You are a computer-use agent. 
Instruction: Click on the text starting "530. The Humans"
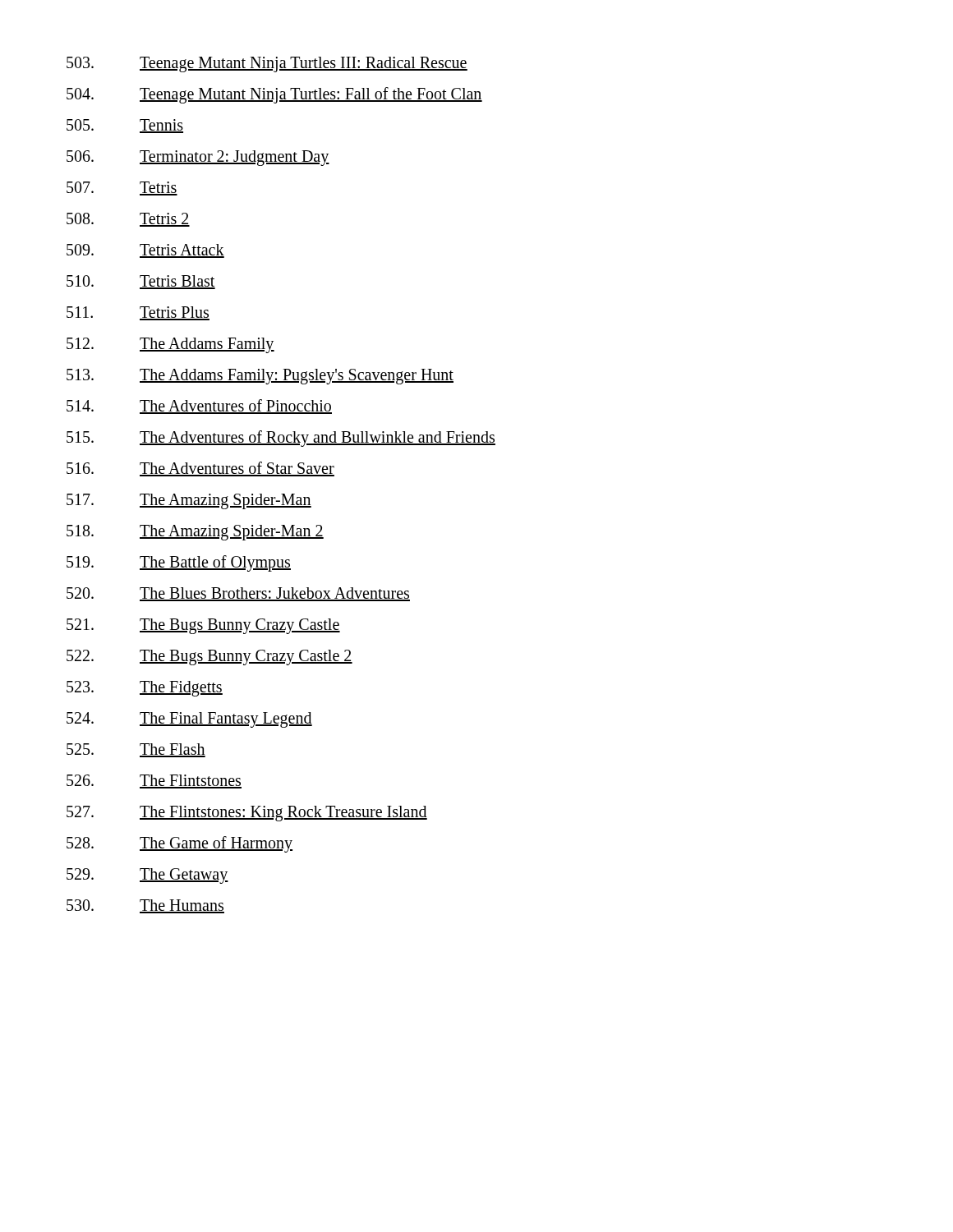[x=145, y=905]
